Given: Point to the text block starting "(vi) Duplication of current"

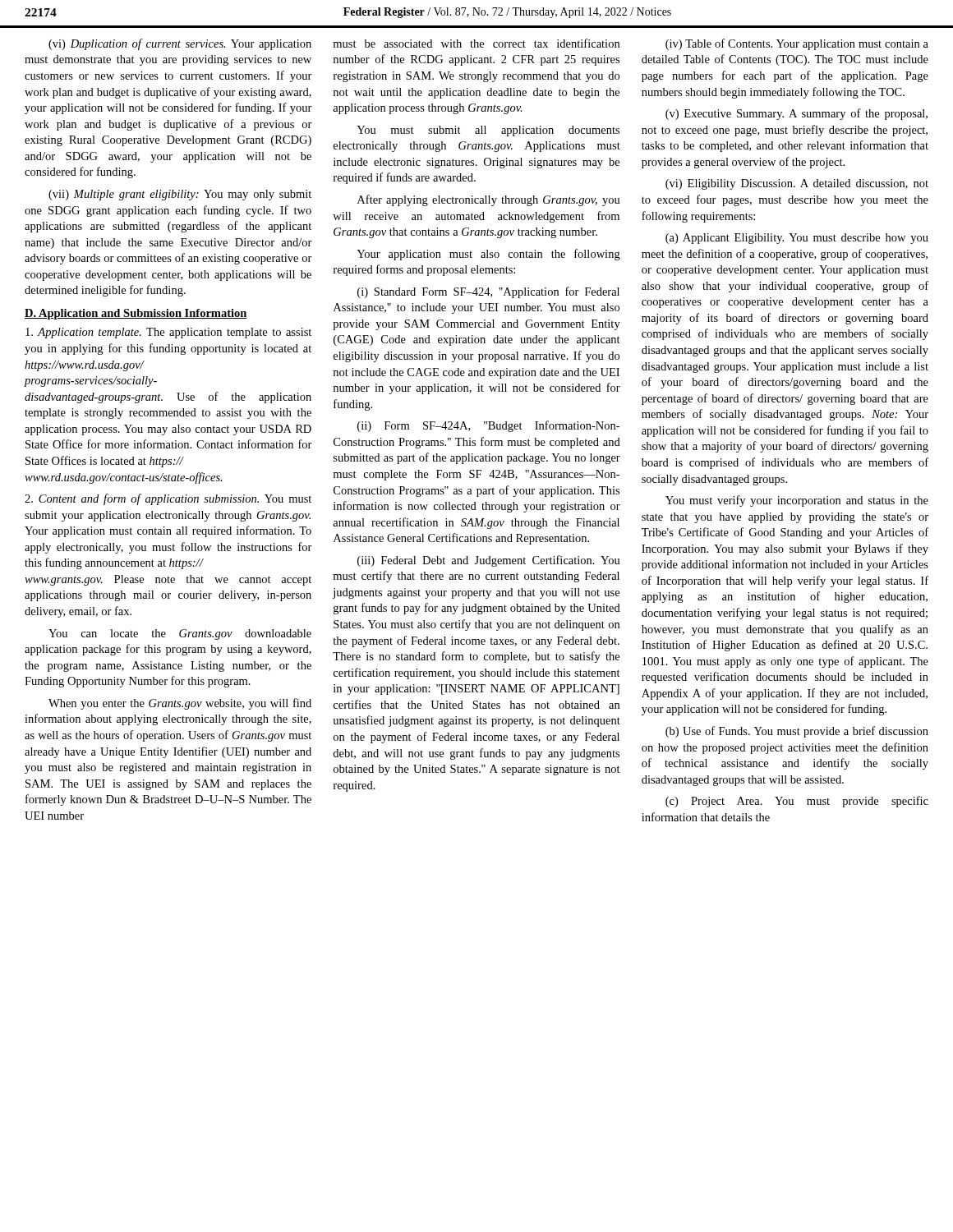Looking at the screenshot, I should [168, 108].
